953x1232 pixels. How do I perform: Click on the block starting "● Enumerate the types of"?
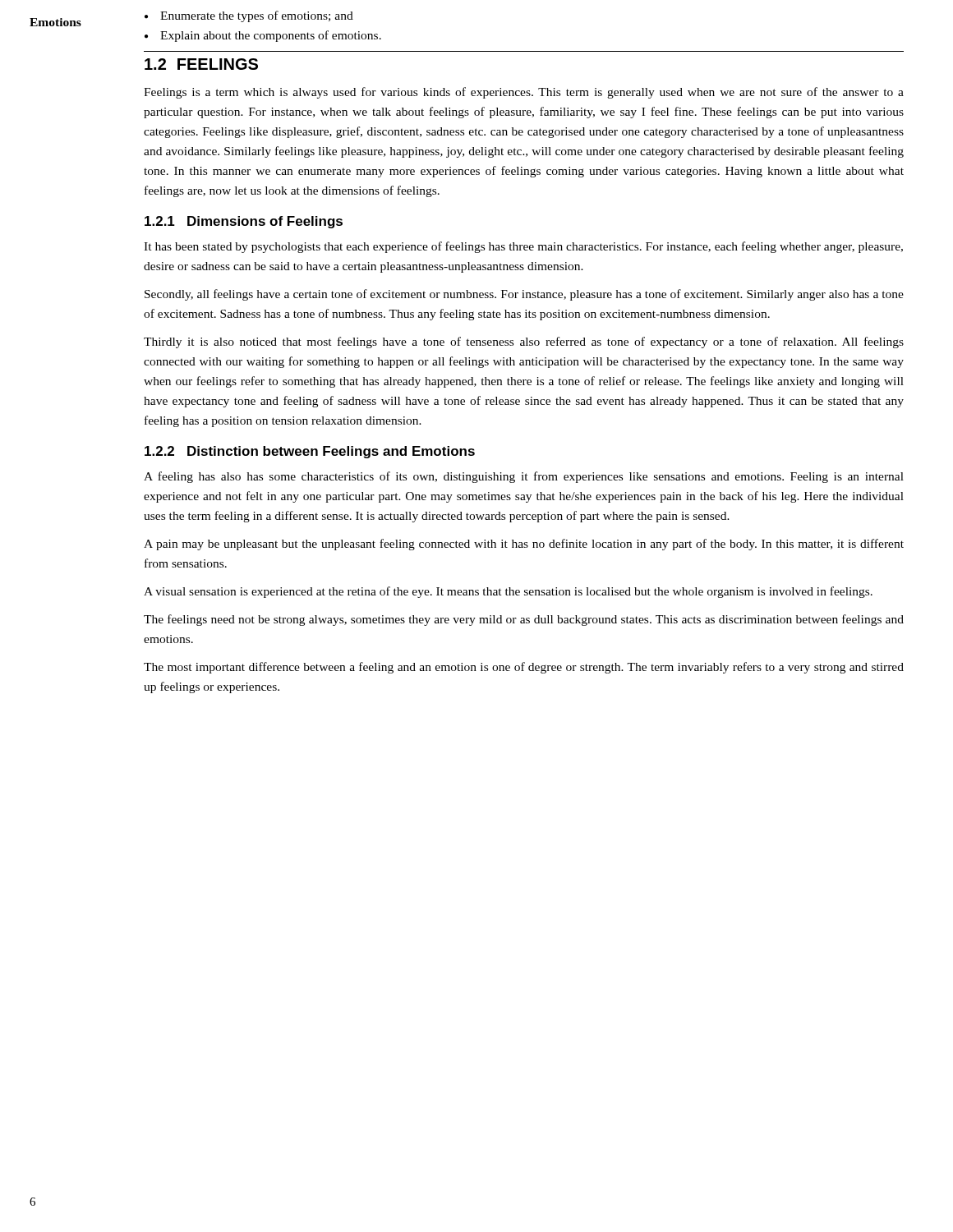pyautogui.click(x=248, y=16)
